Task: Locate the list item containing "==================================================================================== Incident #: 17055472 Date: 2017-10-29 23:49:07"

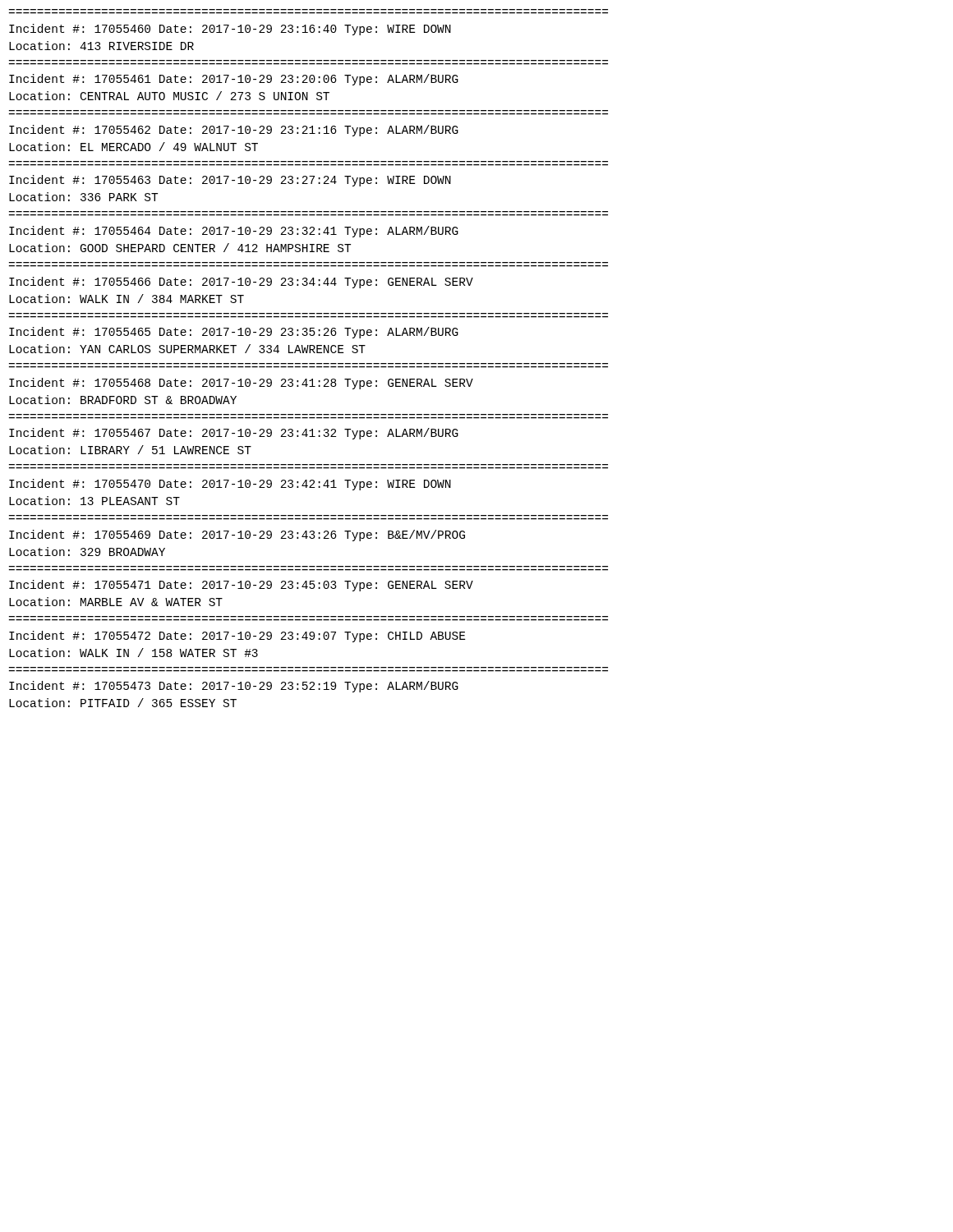Action: 476,637
